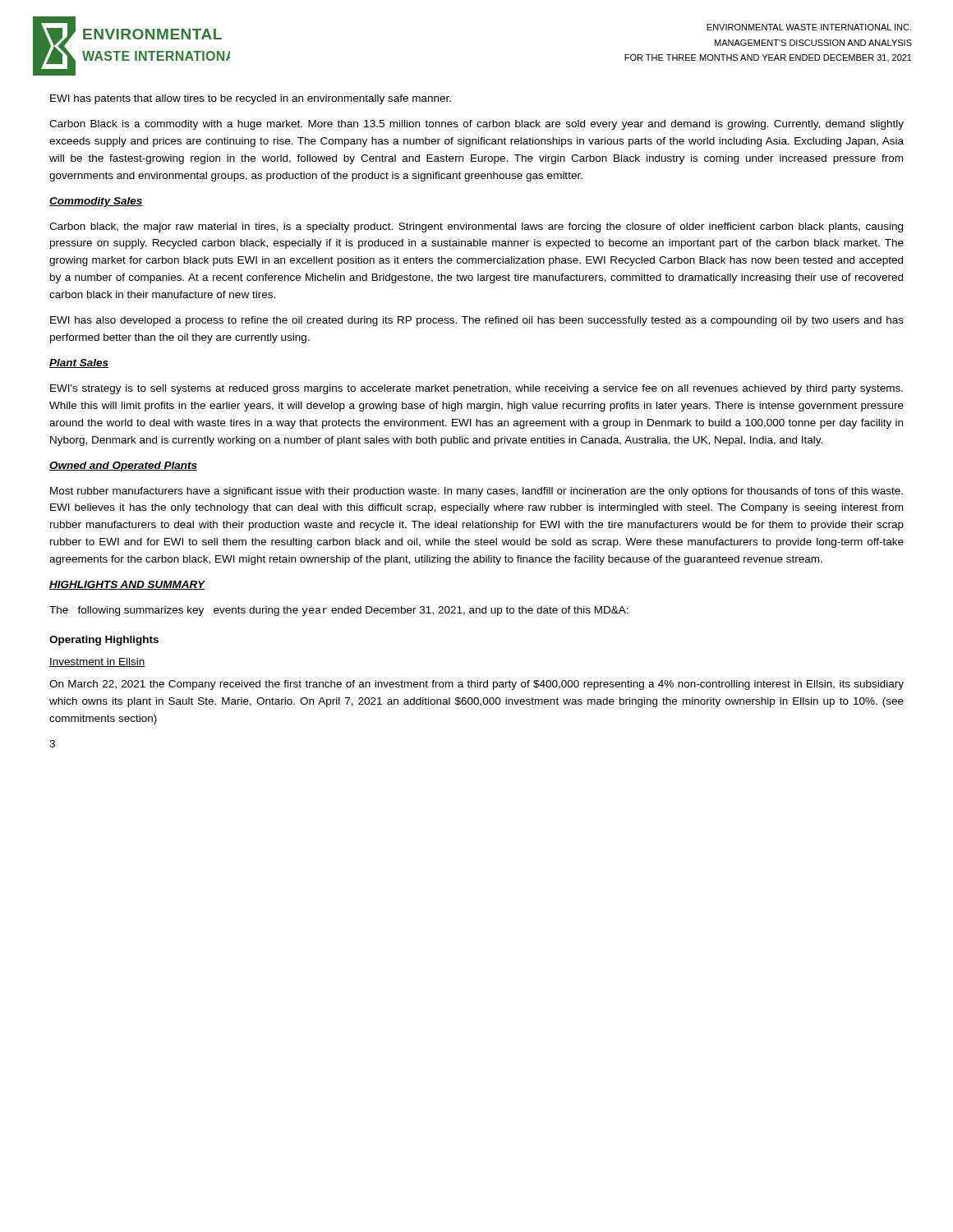The width and height of the screenshot is (953, 1232).
Task: Select the text starting "EWI has patents that allow tires to be"
Action: (x=251, y=99)
